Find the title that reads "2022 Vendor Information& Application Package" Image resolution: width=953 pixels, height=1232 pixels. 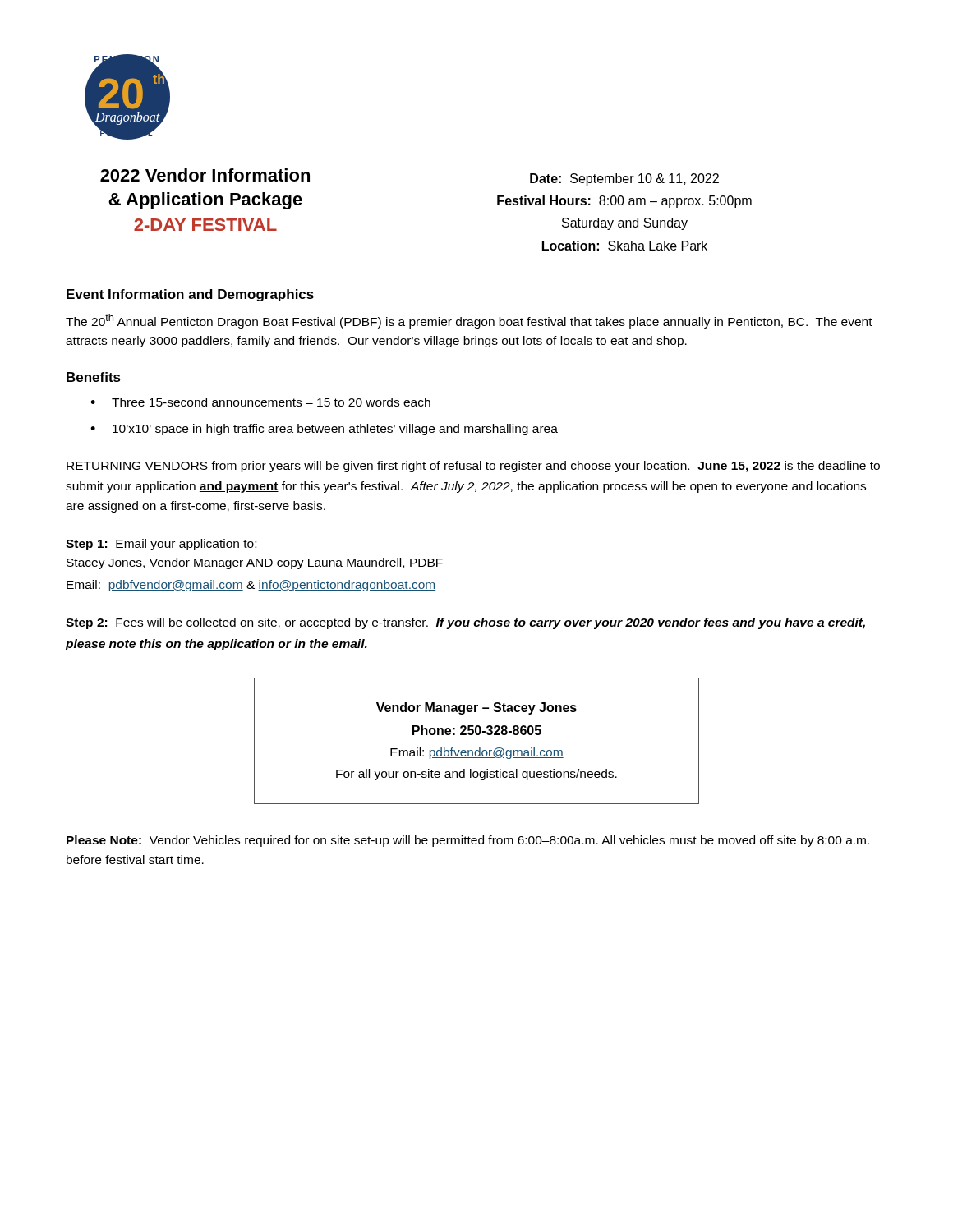205,200
